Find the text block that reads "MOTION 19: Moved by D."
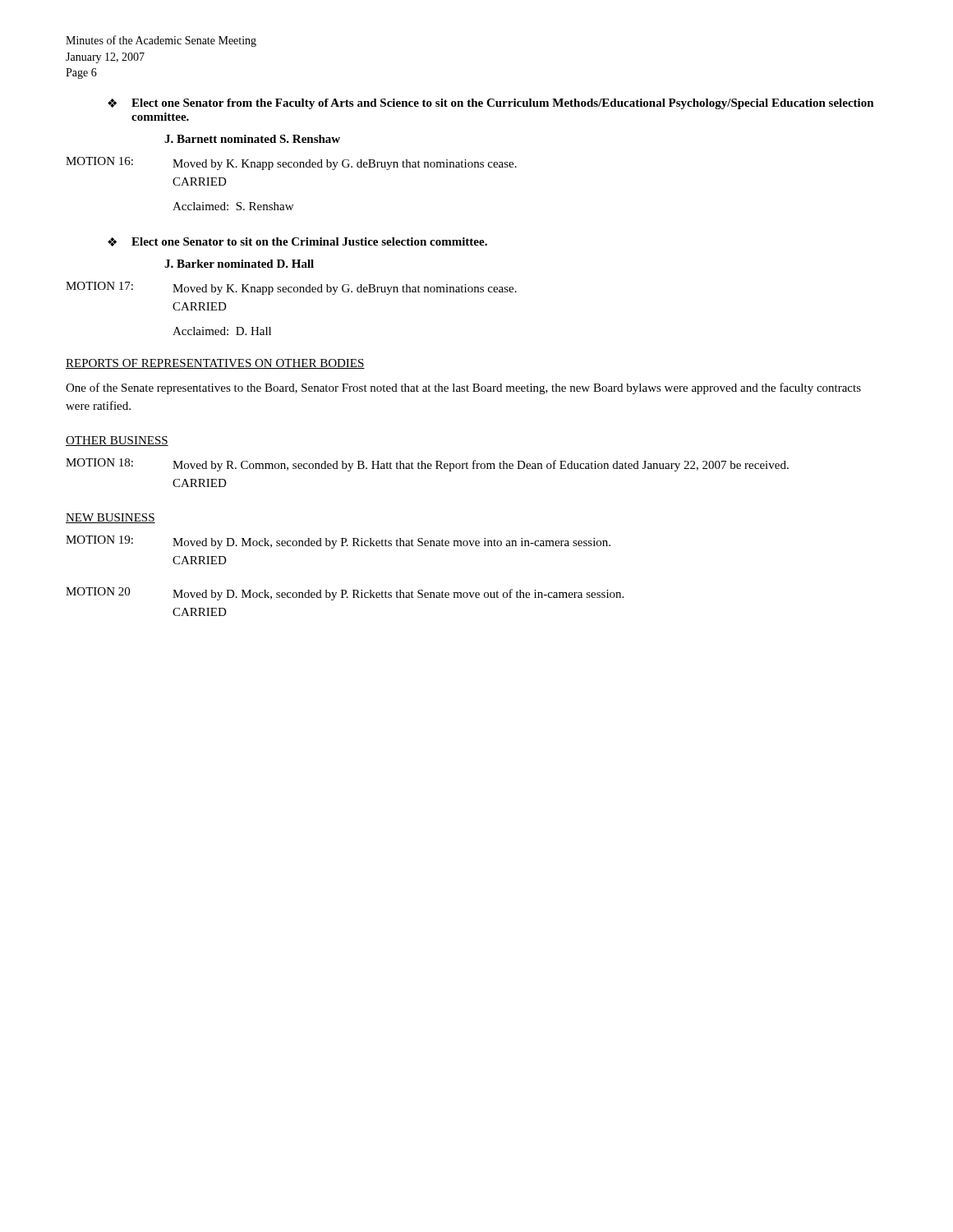This screenshot has width=953, height=1232. click(x=476, y=551)
